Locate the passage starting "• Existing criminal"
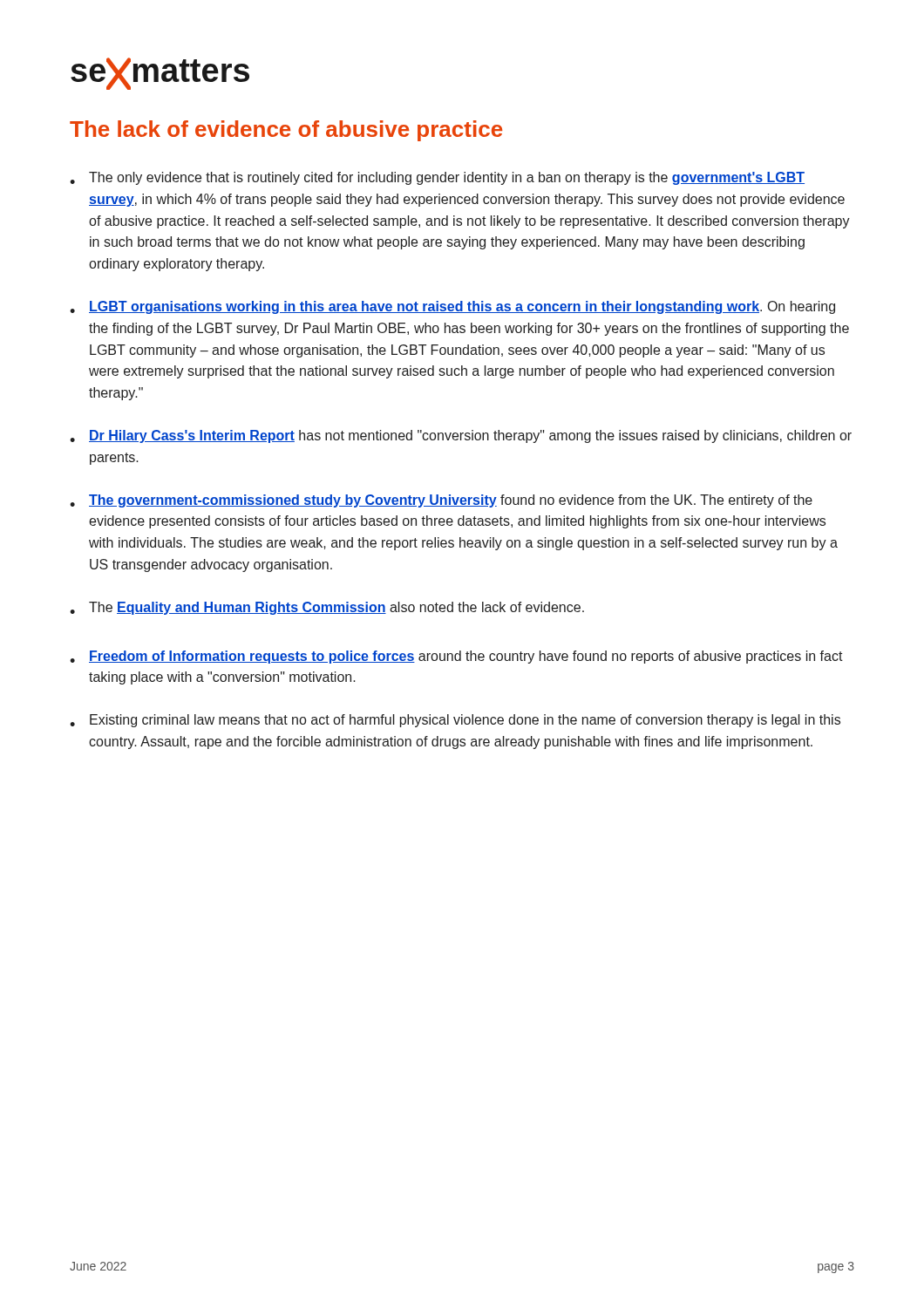This screenshot has height=1308, width=924. (x=462, y=732)
